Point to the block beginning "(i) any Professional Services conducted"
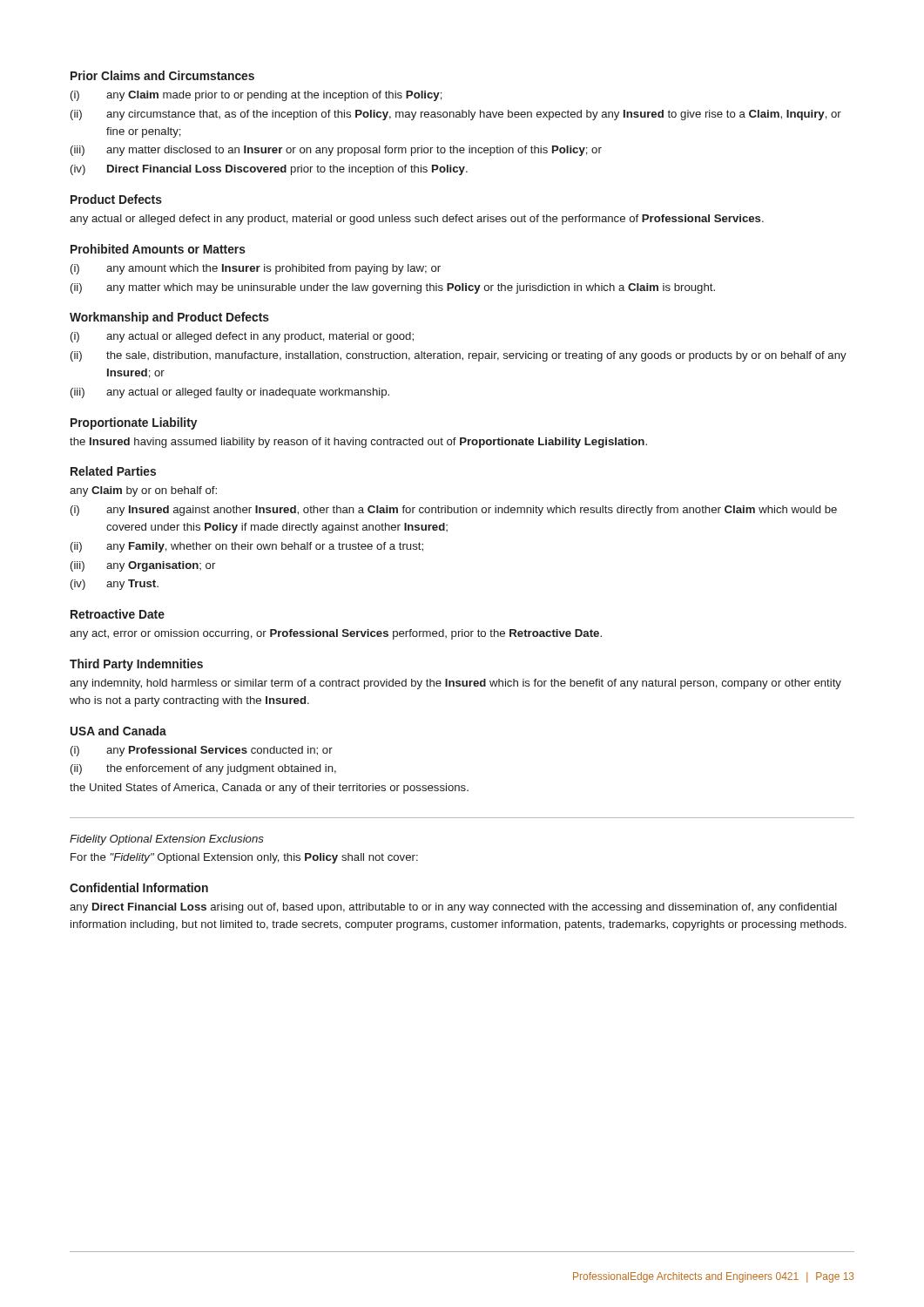Image resolution: width=924 pixels, height=1307 pixels. click(x=202, y=751)
